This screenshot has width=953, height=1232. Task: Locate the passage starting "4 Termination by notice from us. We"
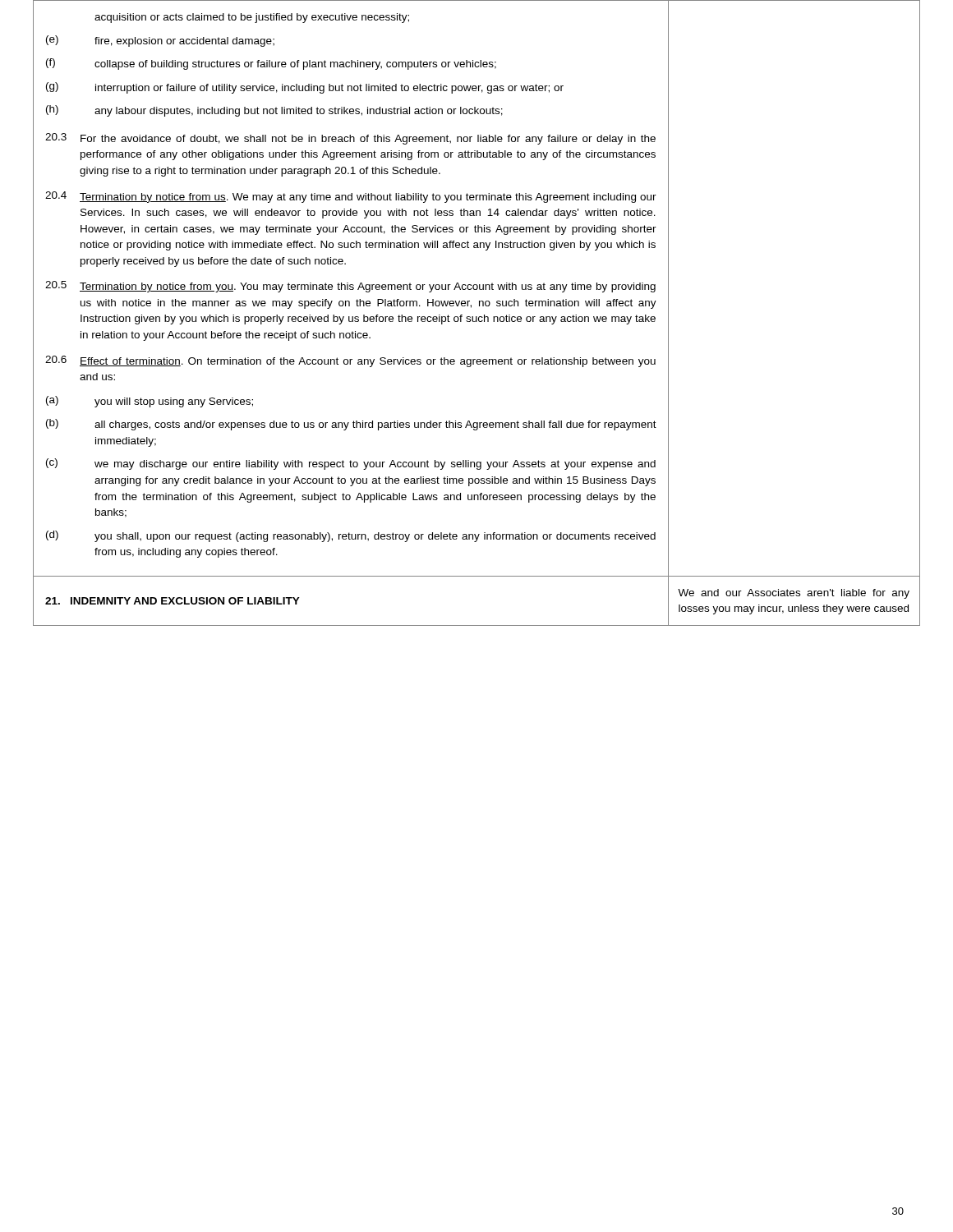point(351,229)
